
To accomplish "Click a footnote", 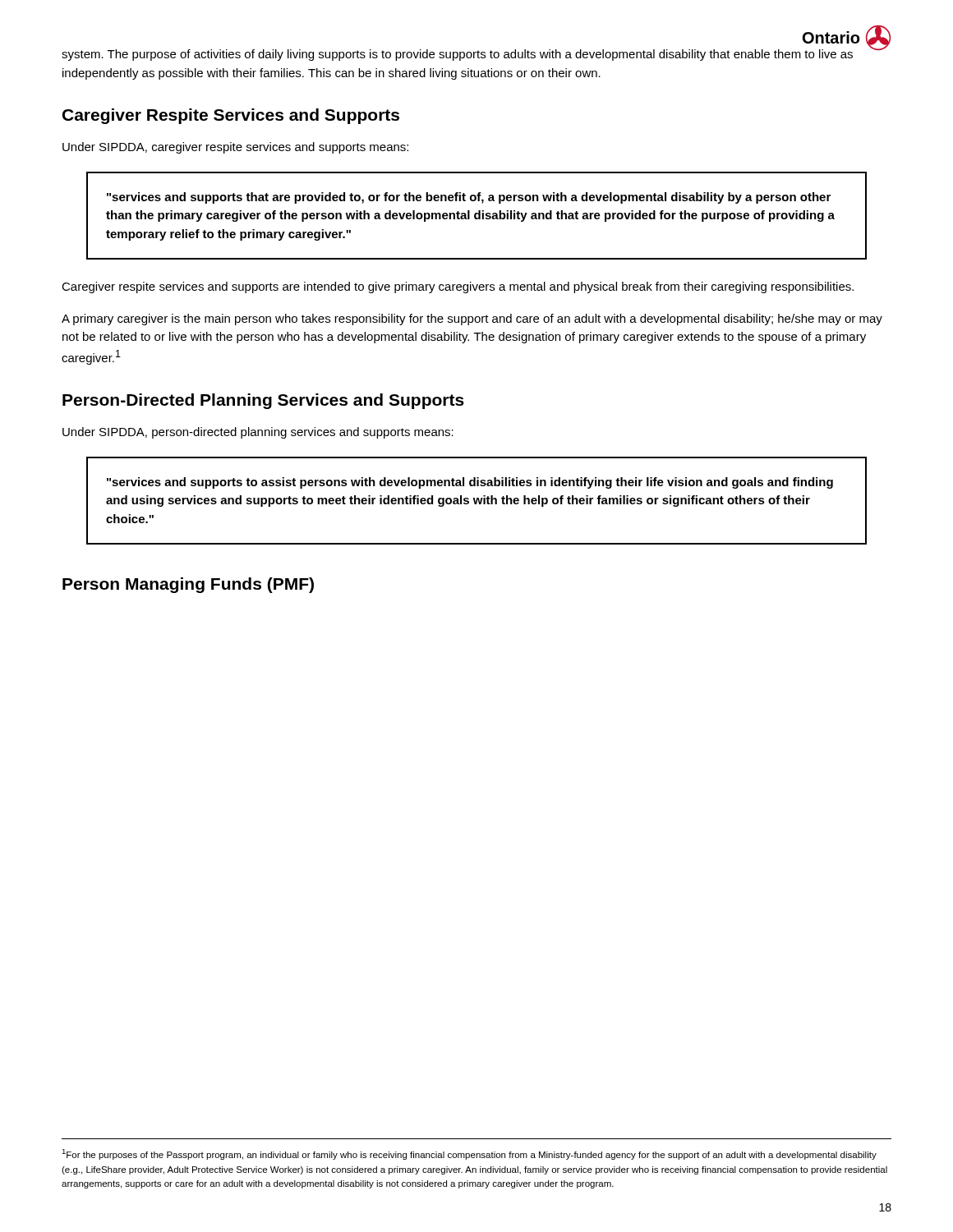I will coord(475,1168).
